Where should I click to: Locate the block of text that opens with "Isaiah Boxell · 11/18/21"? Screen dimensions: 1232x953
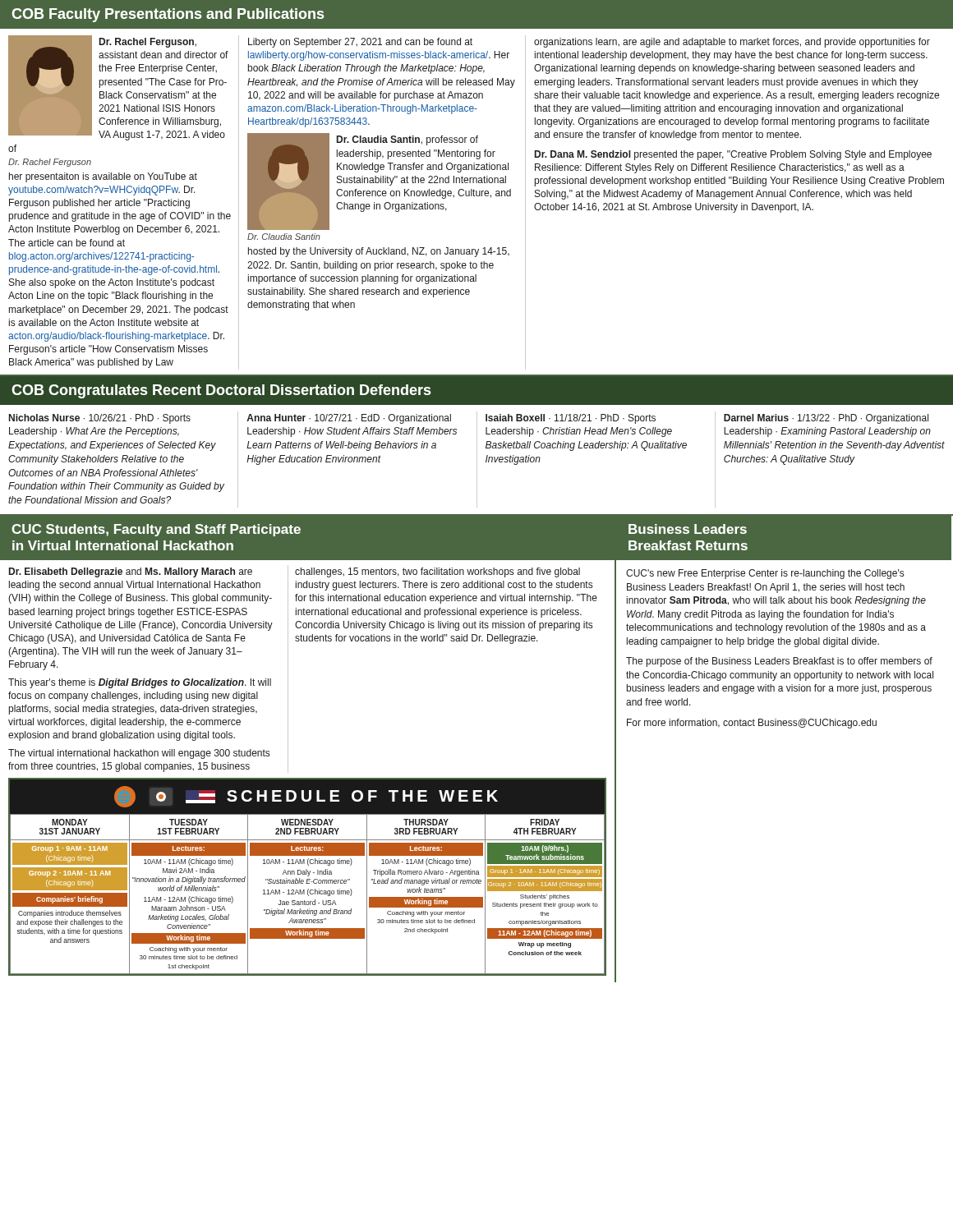click(x=586, y=438)
